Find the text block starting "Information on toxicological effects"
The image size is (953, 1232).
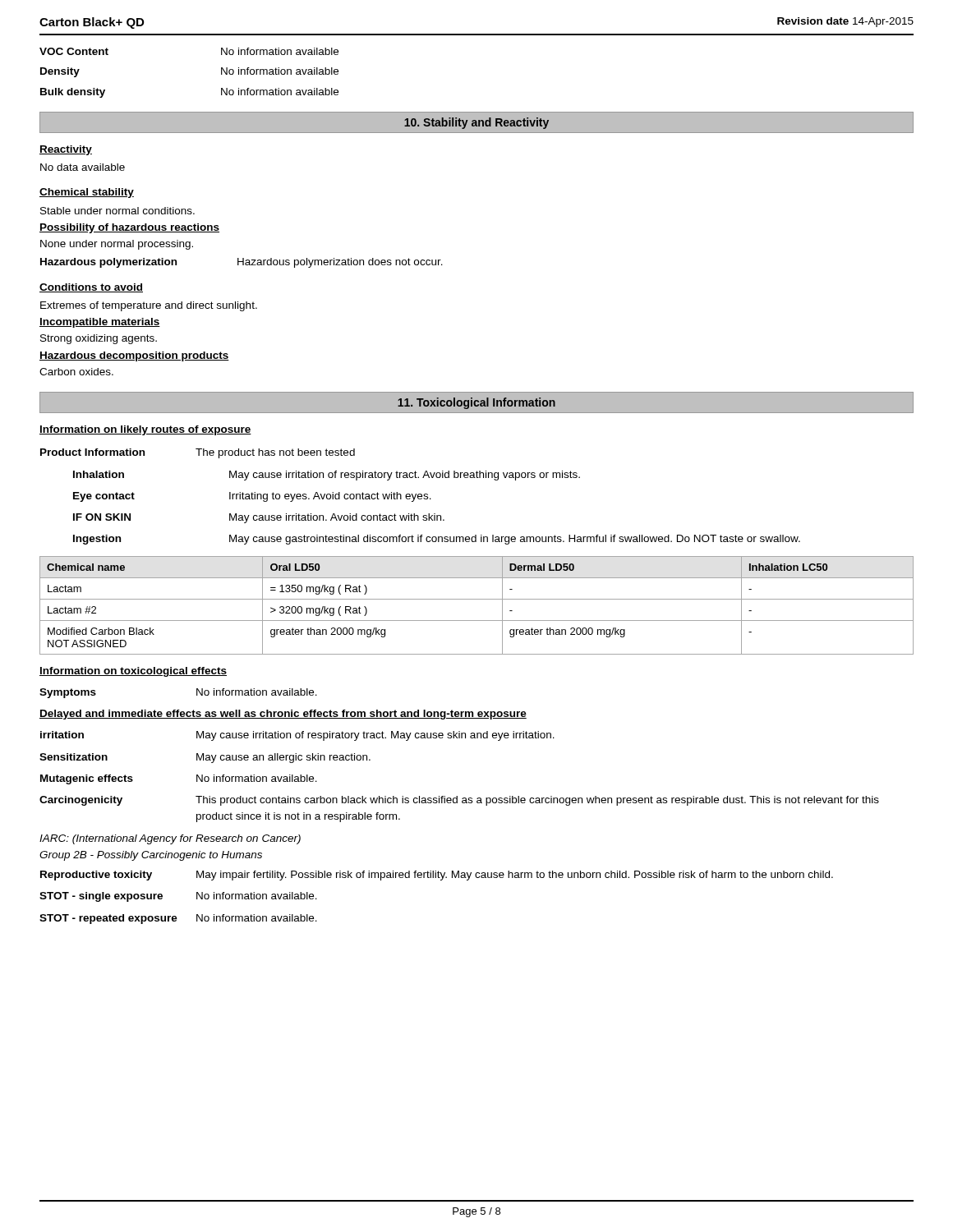[x=133, y=670]
